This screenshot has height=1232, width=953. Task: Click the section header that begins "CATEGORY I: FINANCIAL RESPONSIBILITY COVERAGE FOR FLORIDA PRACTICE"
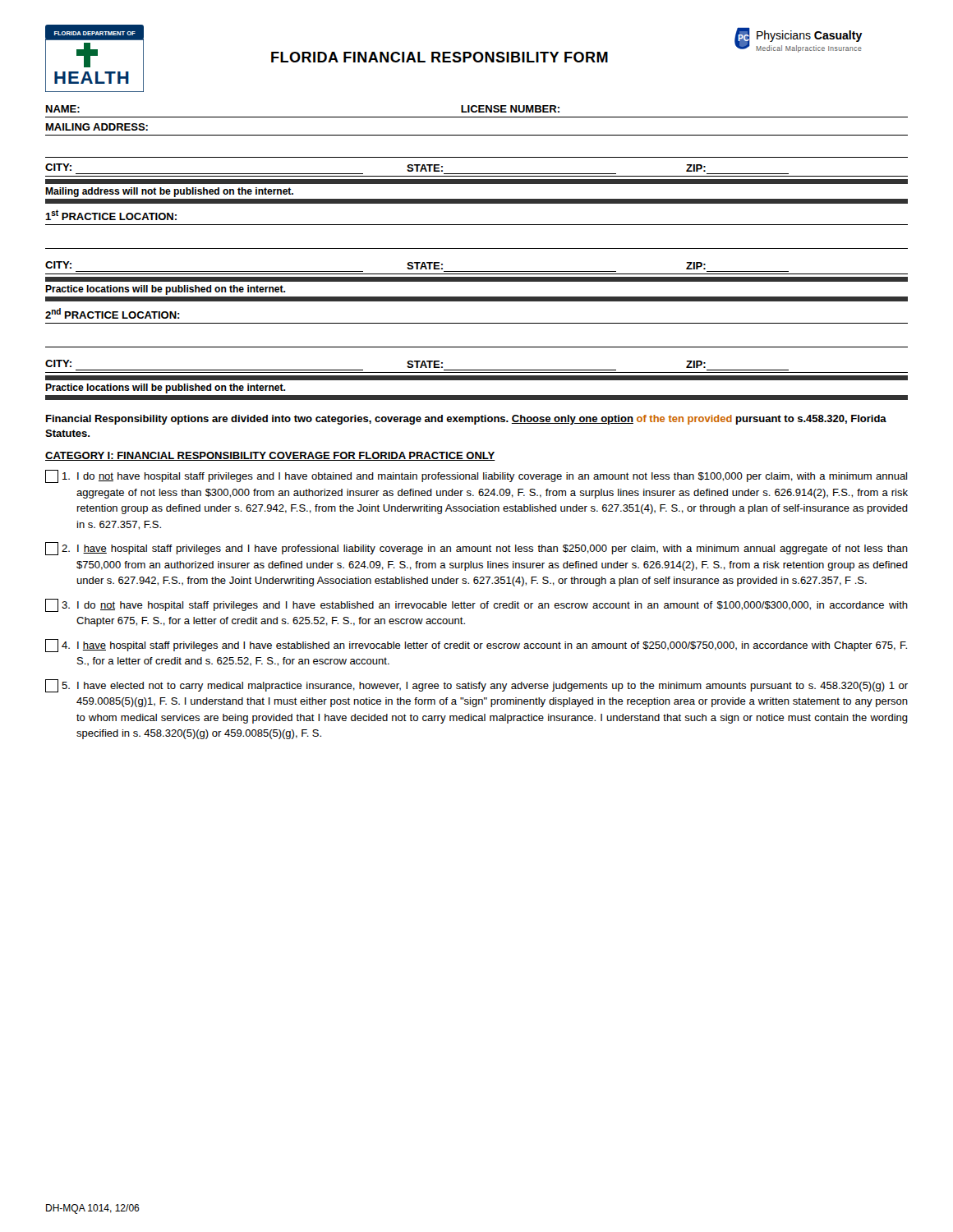270,455
